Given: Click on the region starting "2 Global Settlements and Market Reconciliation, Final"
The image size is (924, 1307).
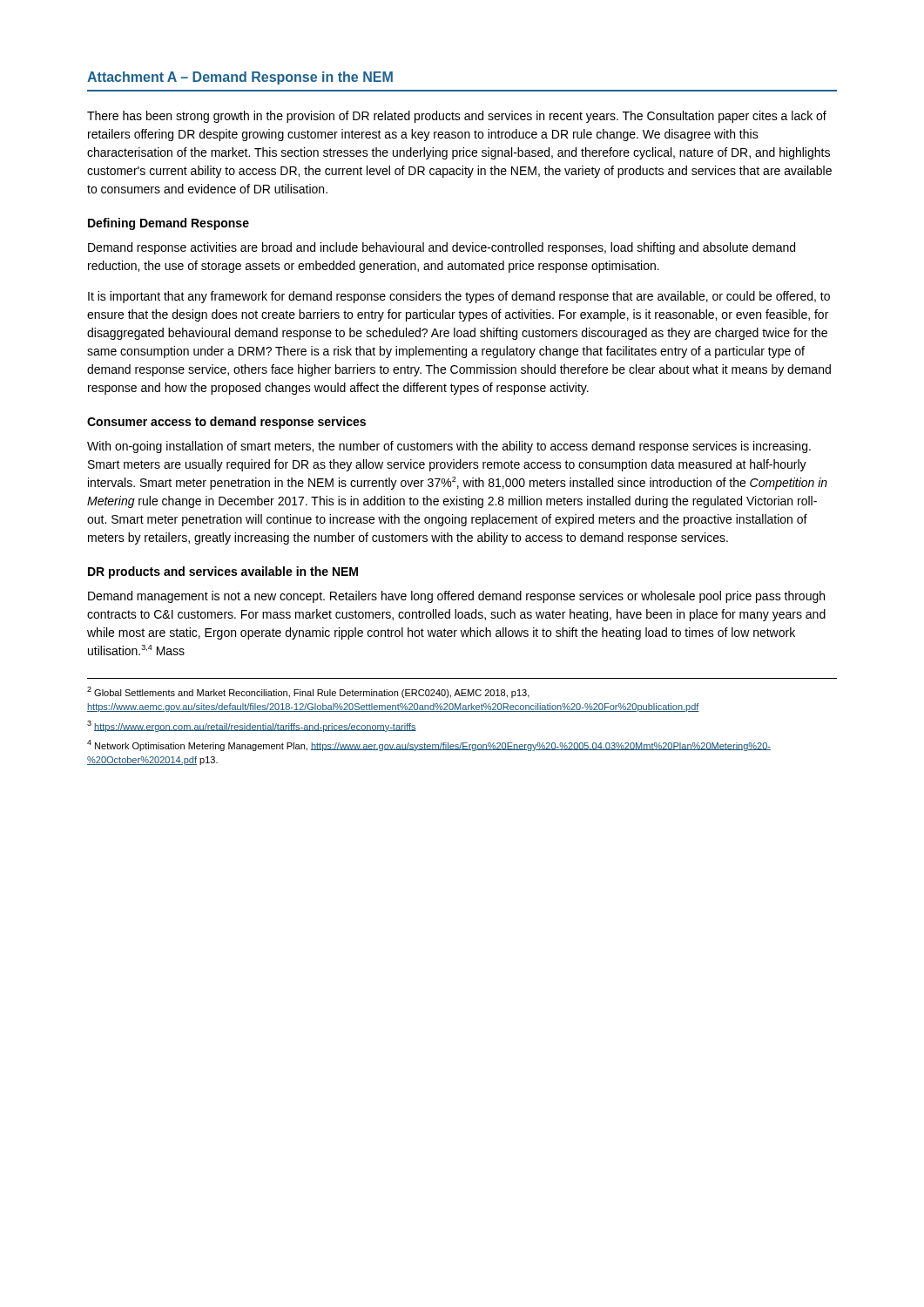Looking at the screenshot, I should tap(393, 698).
